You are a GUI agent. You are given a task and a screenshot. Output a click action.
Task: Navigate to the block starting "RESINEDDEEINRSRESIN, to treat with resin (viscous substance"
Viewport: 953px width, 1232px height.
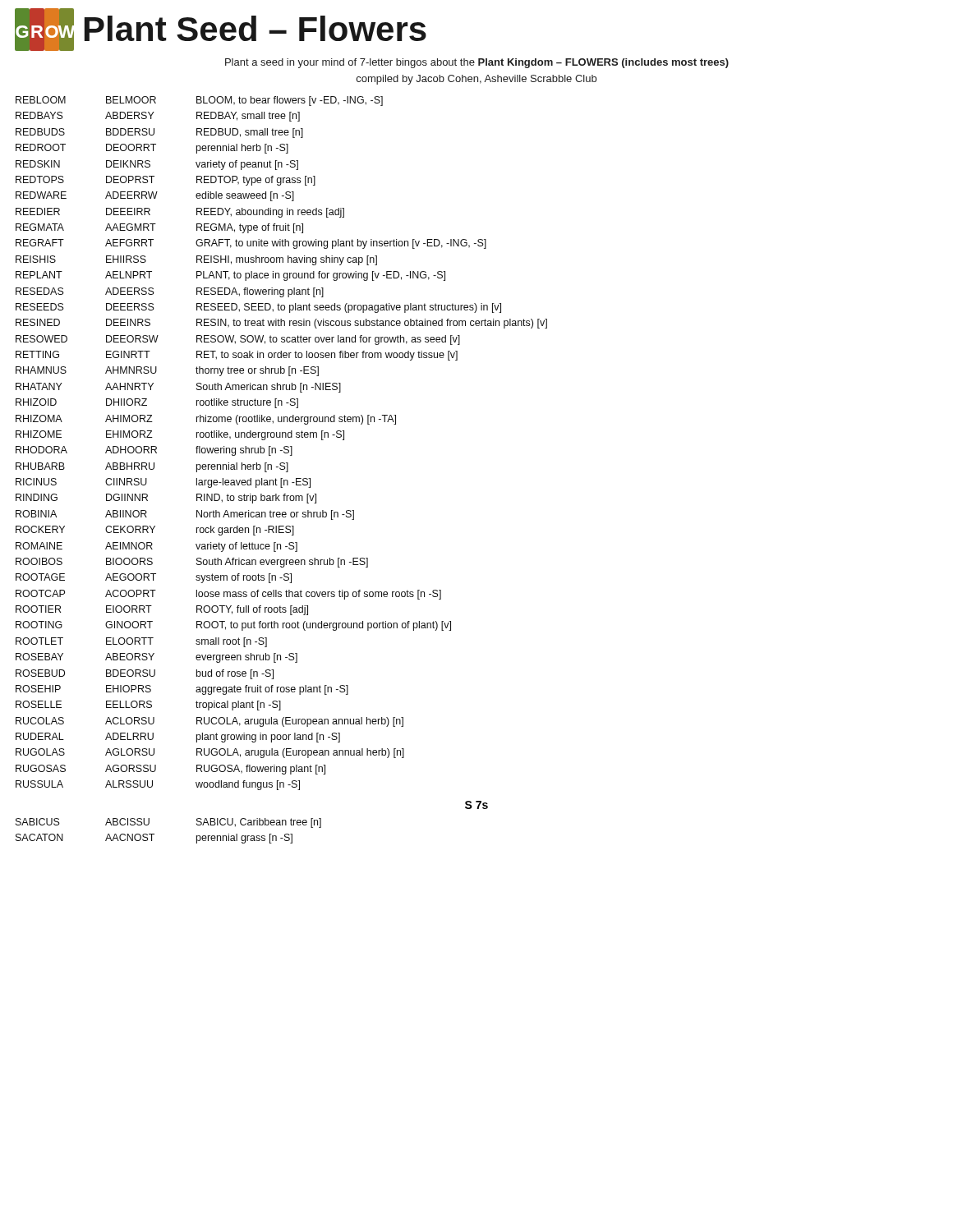point(476,324)
